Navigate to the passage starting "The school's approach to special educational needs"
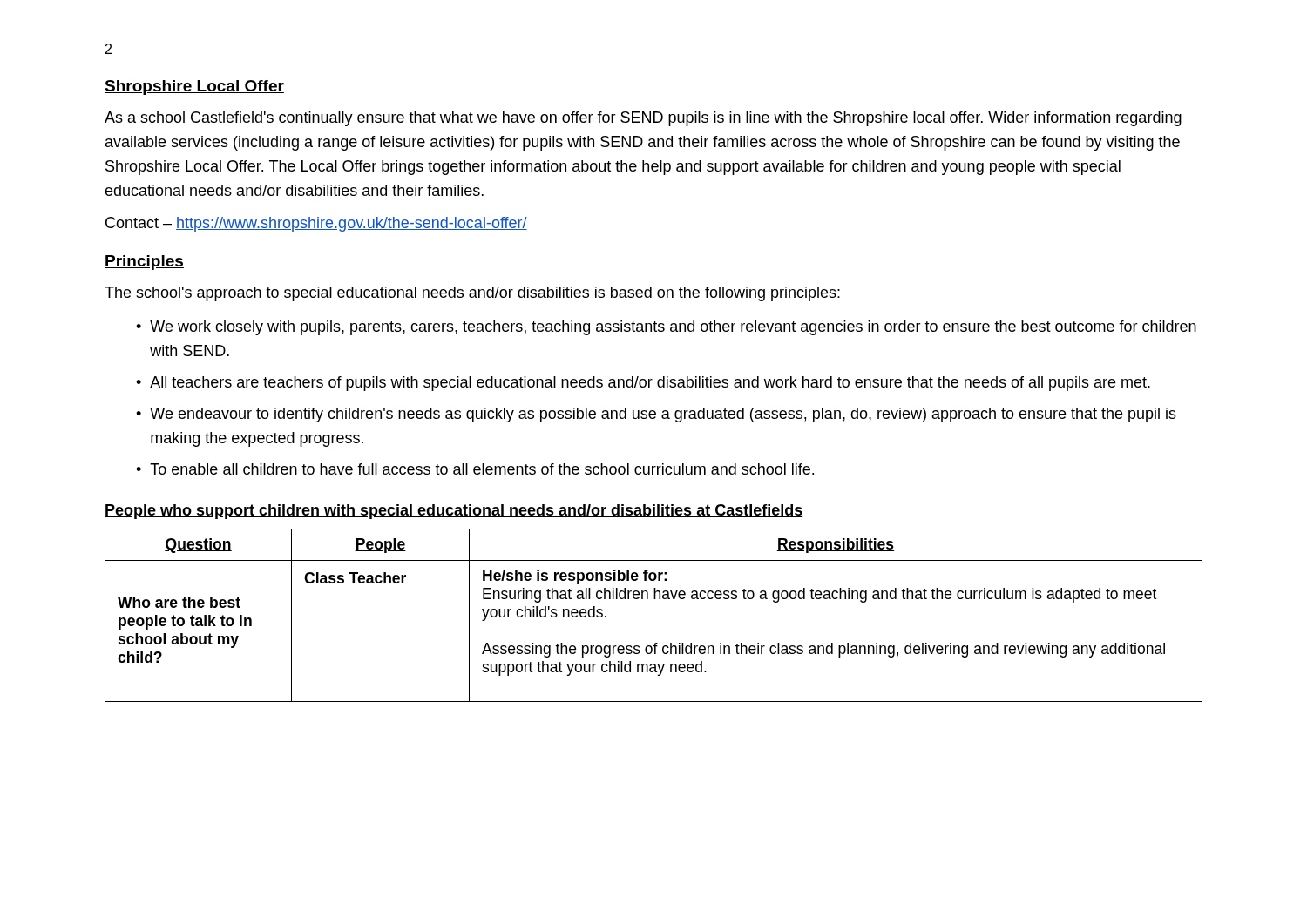This screenshot has width=1307, height=924. point(473,292)
